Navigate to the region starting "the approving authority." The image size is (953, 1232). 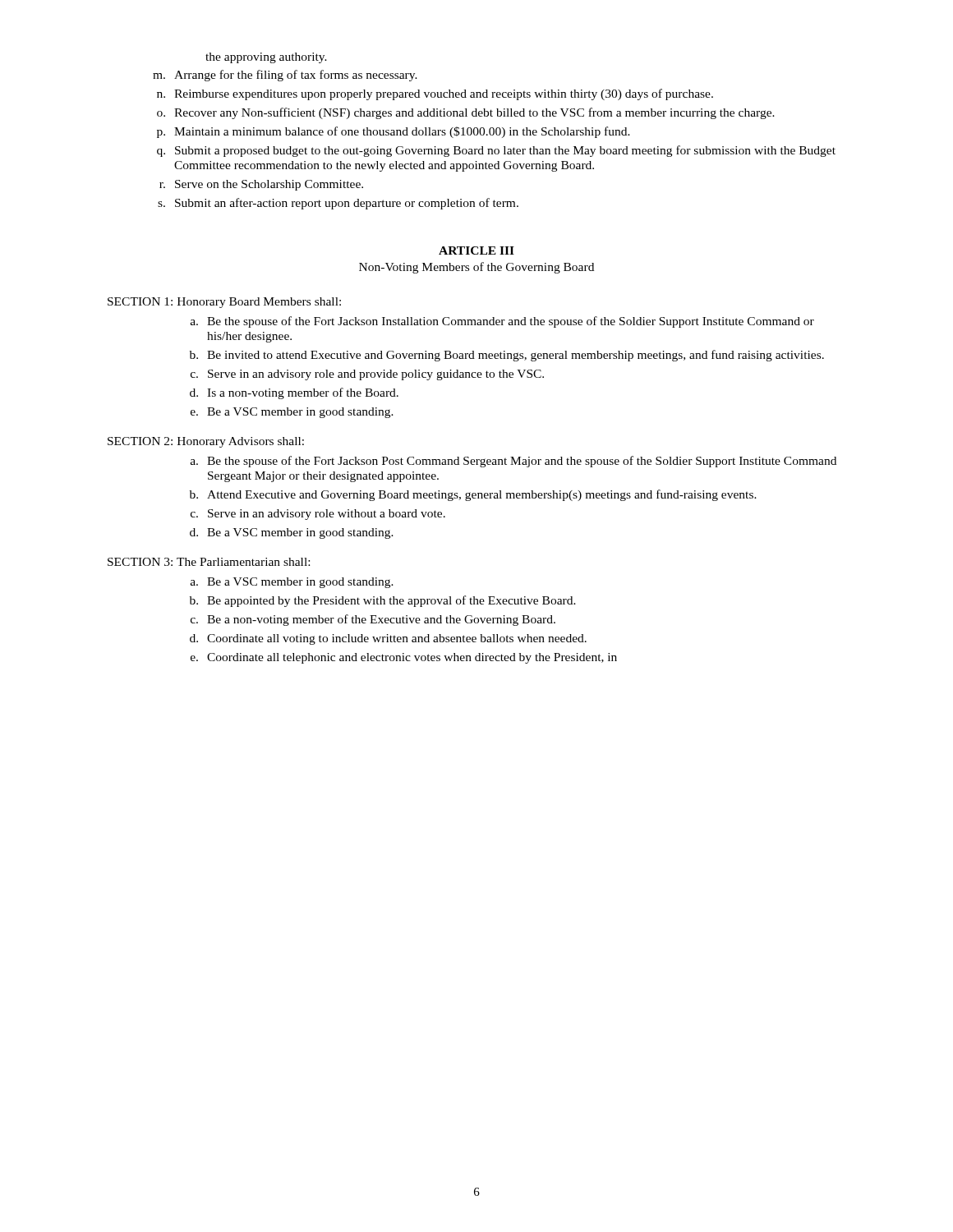coord(266,56)
